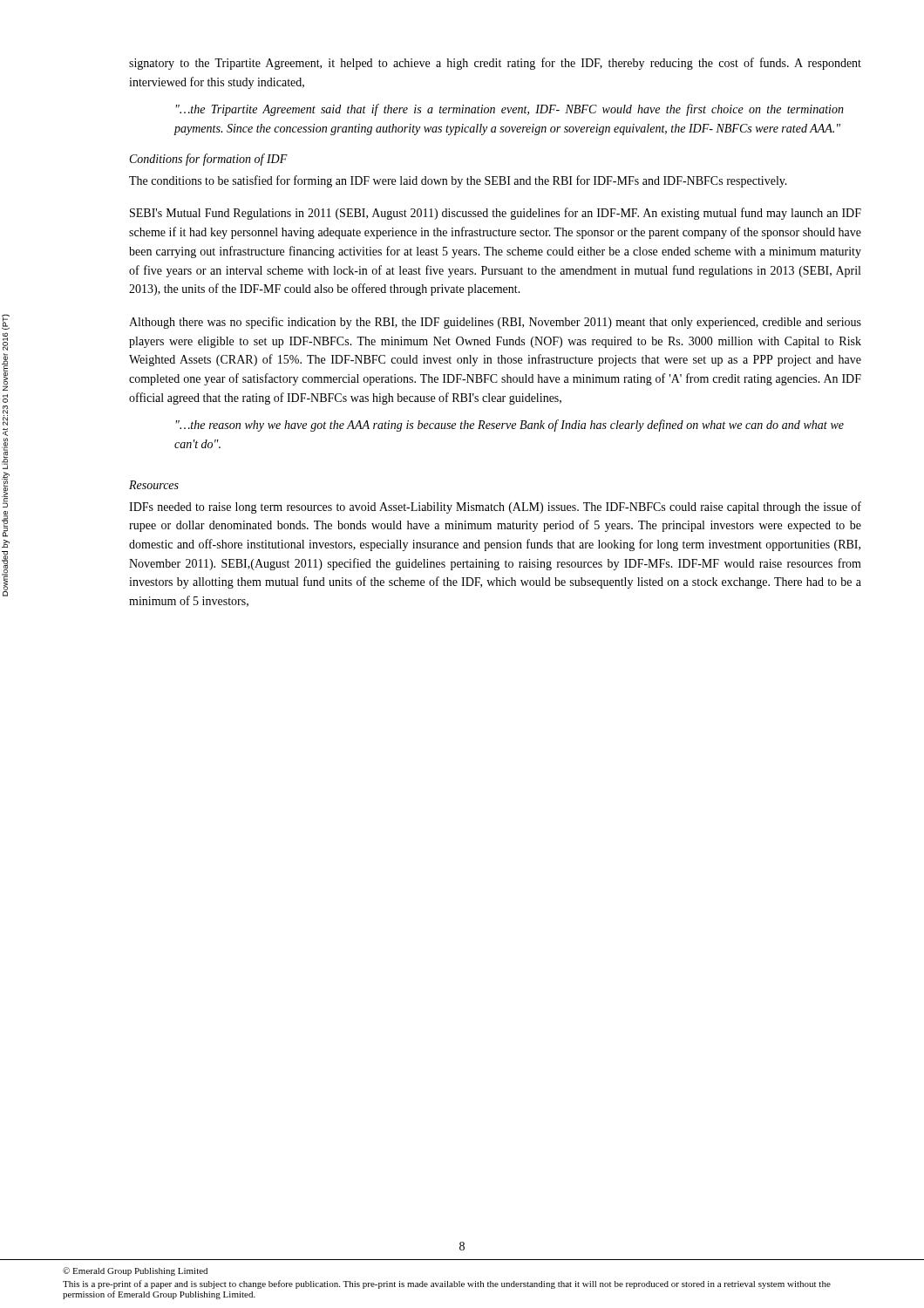924x1308 pixels.
Task: Select the block starting ""…the Tripartite Agreement said that if there"
Action: tap(509, 119)
